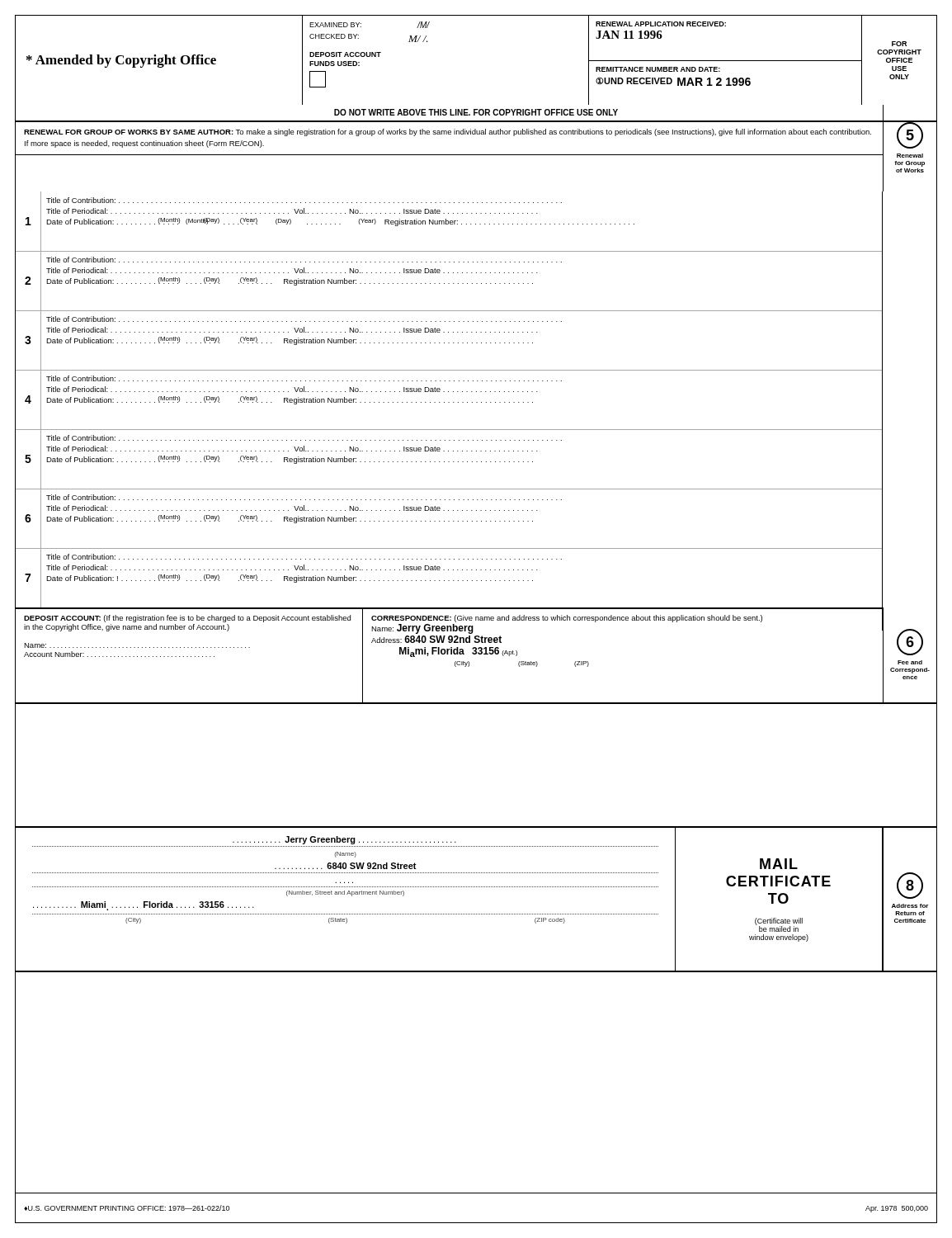The width and height of the screenshot is (952, 1238).
Task: Find the text block that says "............ Jerry Greenberg ........................ (Name) ............ 6840 SW"
Action: [345, 879]
